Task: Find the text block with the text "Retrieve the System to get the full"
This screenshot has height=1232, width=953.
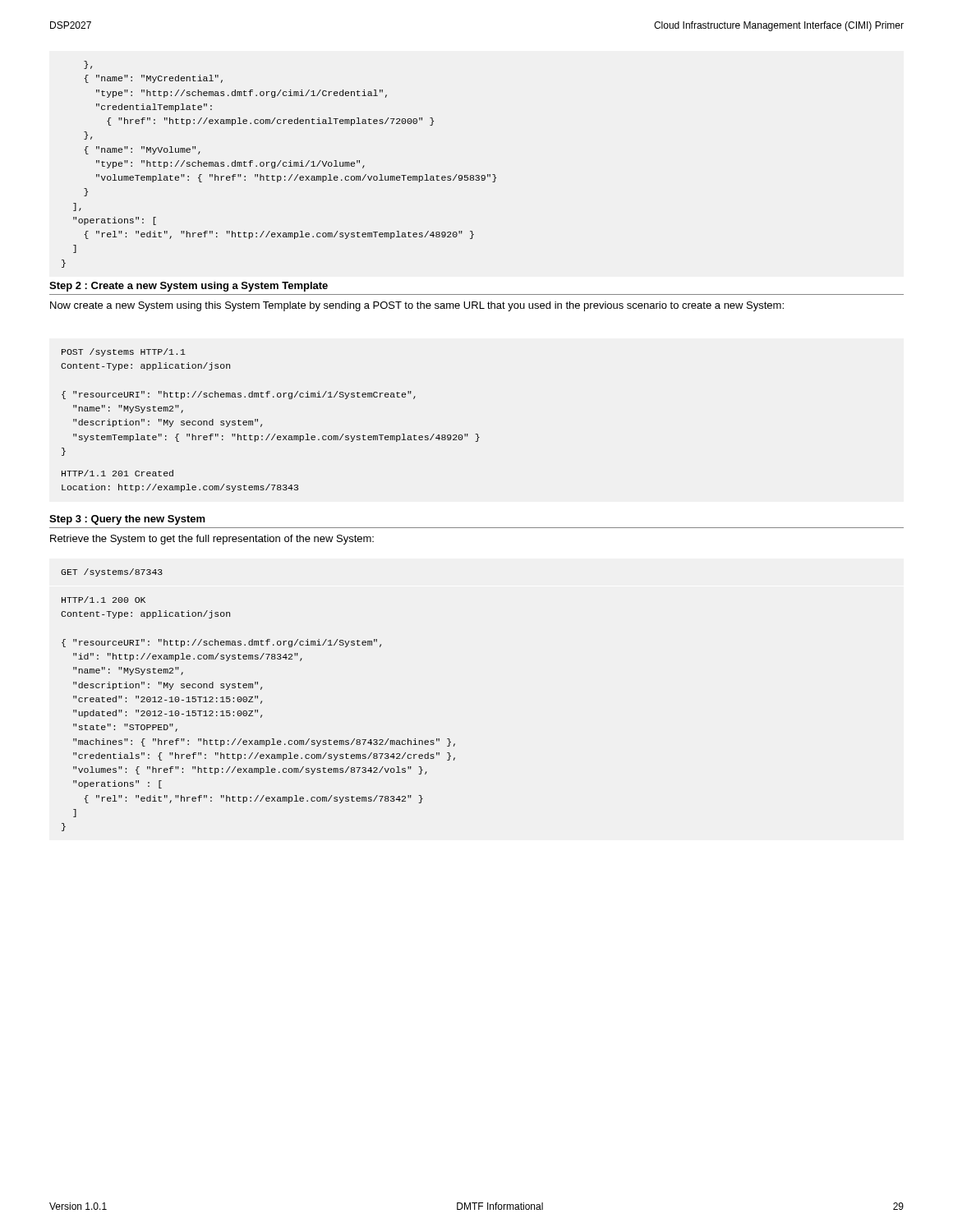Action: point(476,539)
